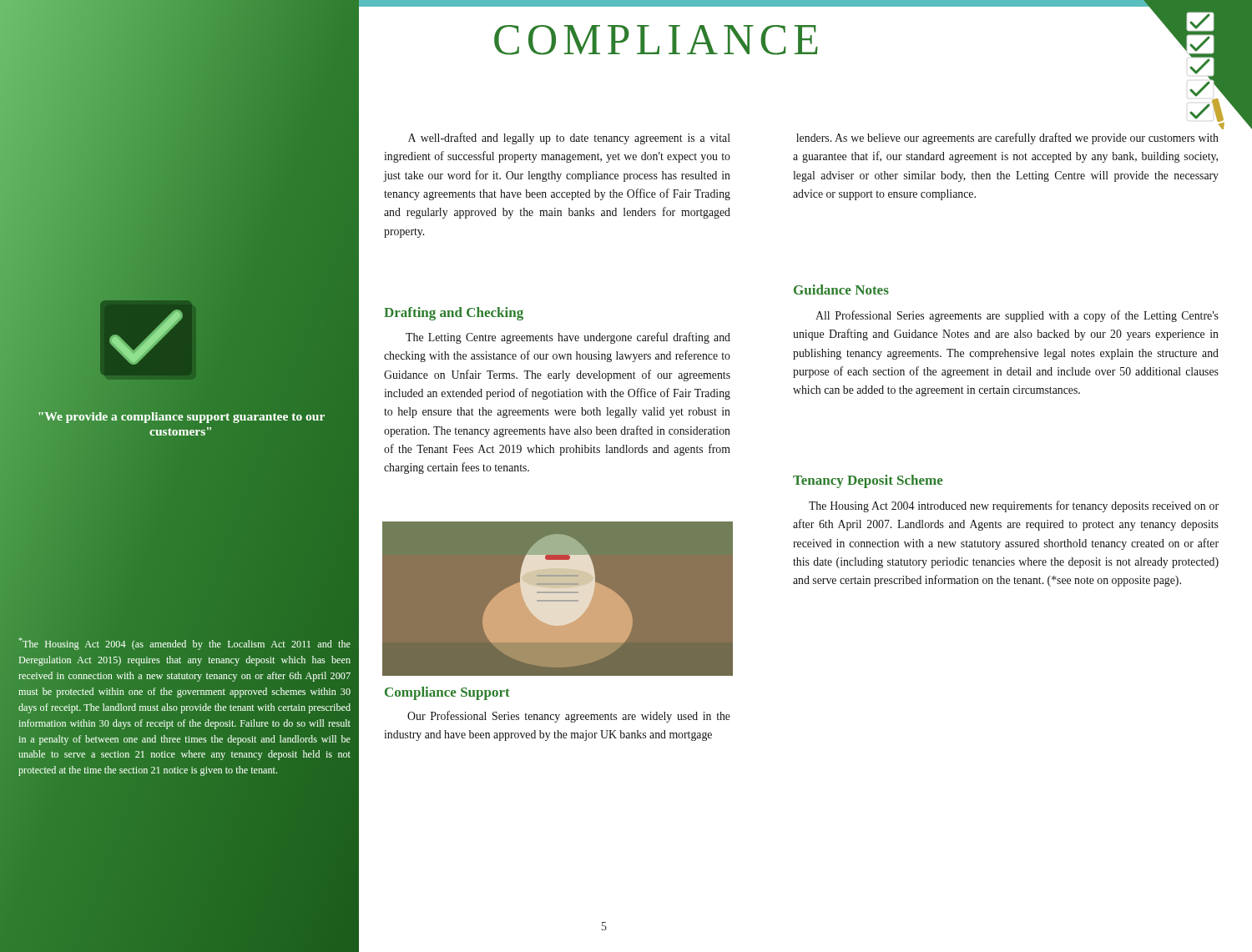Click on the section header that reads "Drafting and Checking"
Screen dimensions: 952x1252
pos(454,312)
